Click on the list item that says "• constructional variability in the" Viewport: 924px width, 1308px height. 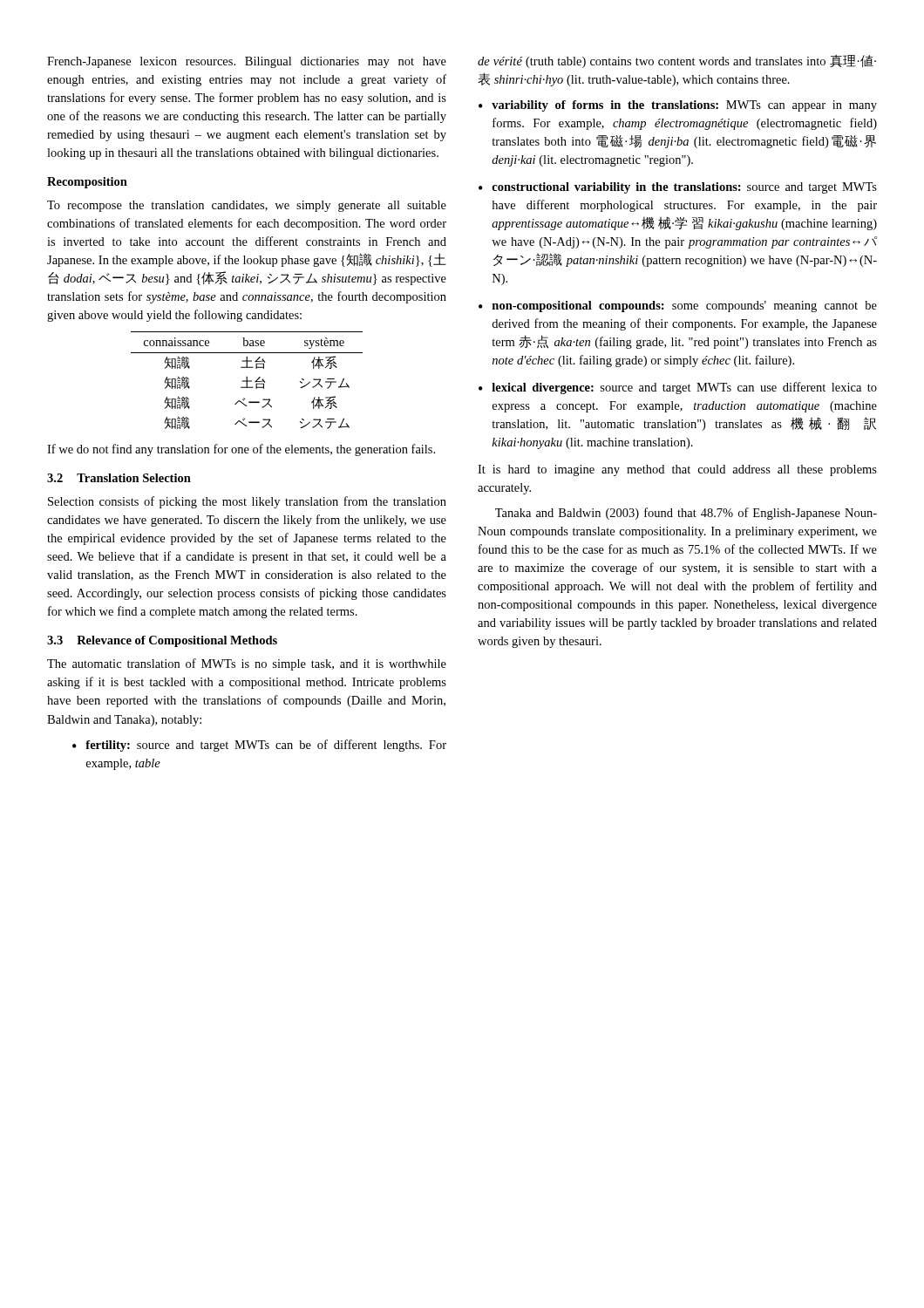pos(677,233)
